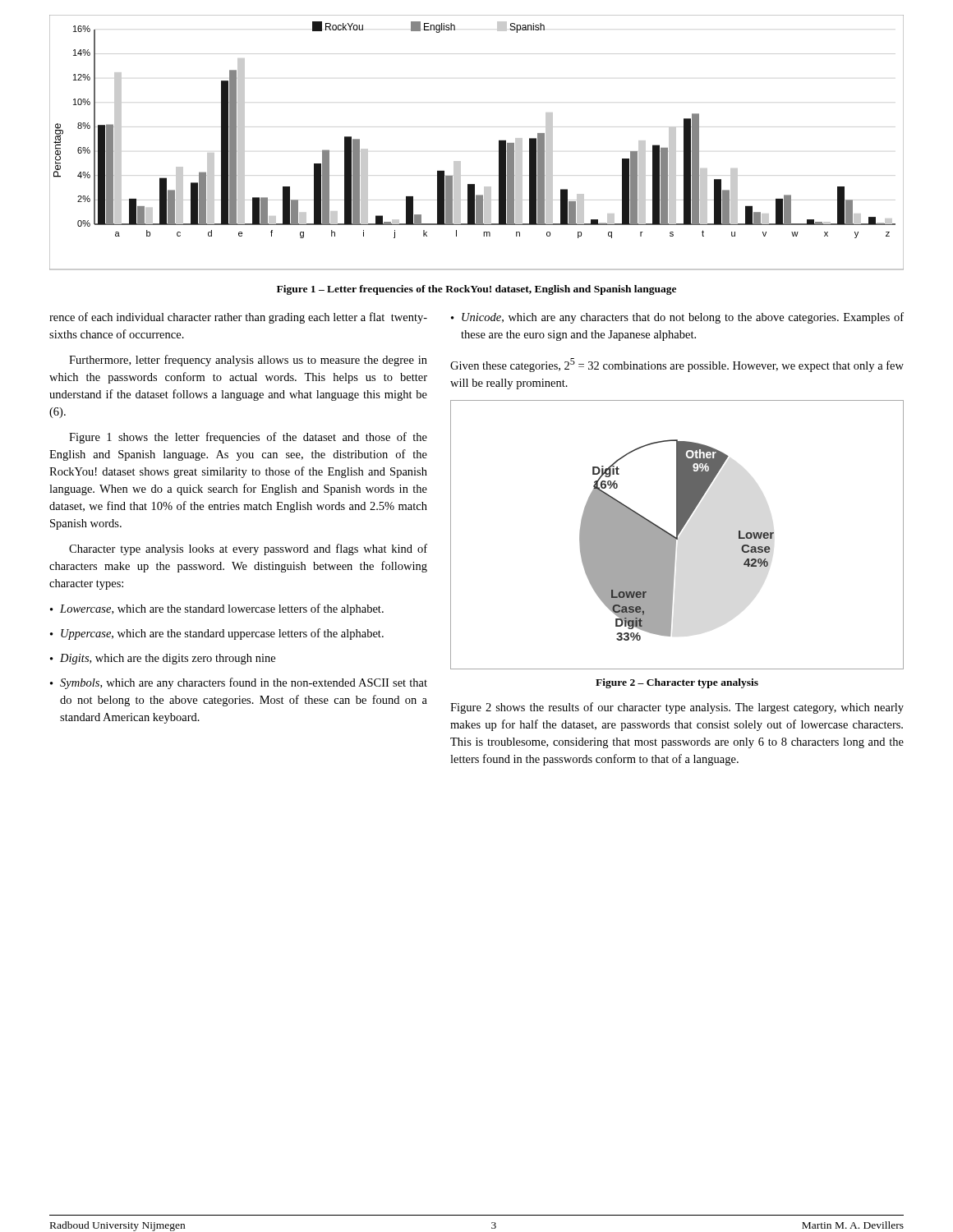Where is the passage that starts "Figure 2 shows"?
The height and width of the screenshot is (1232, 953).
pos(677,733)
